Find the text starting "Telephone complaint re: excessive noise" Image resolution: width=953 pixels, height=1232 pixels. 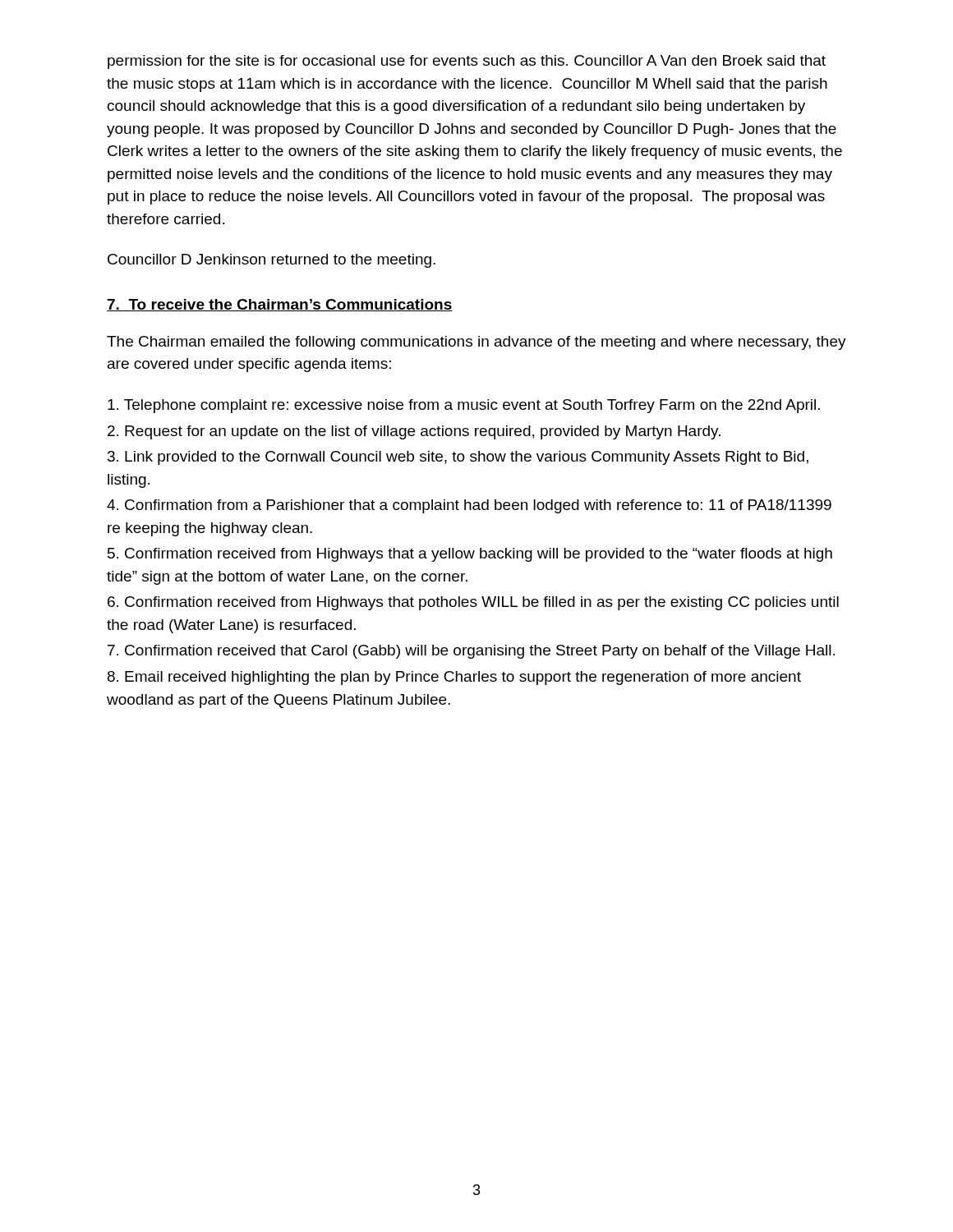coord(464,404)
